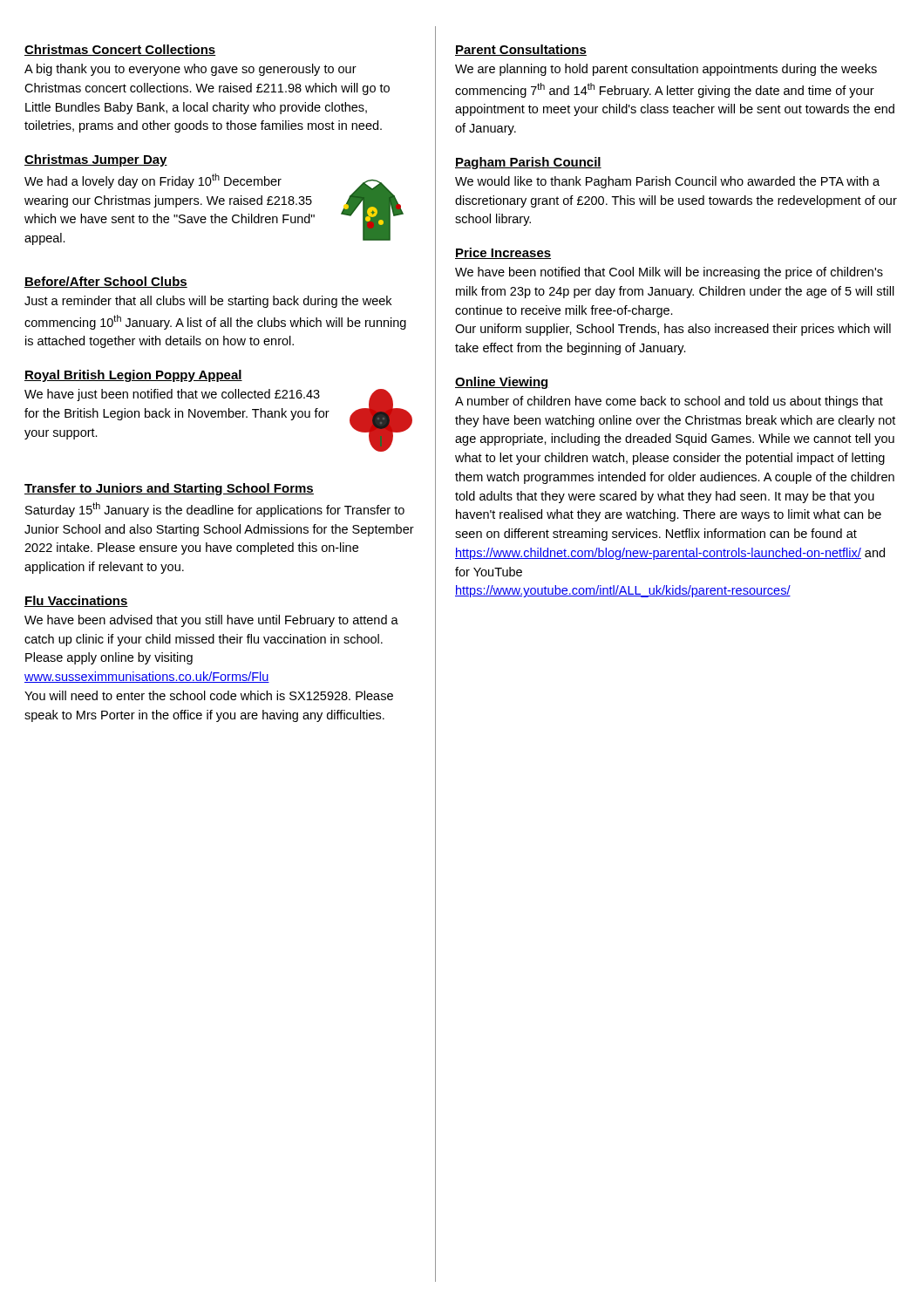Click on the passage starting "Christmas Concert Collections"
This screenshot has width=924, height=1308.
(x=120, y=49)
